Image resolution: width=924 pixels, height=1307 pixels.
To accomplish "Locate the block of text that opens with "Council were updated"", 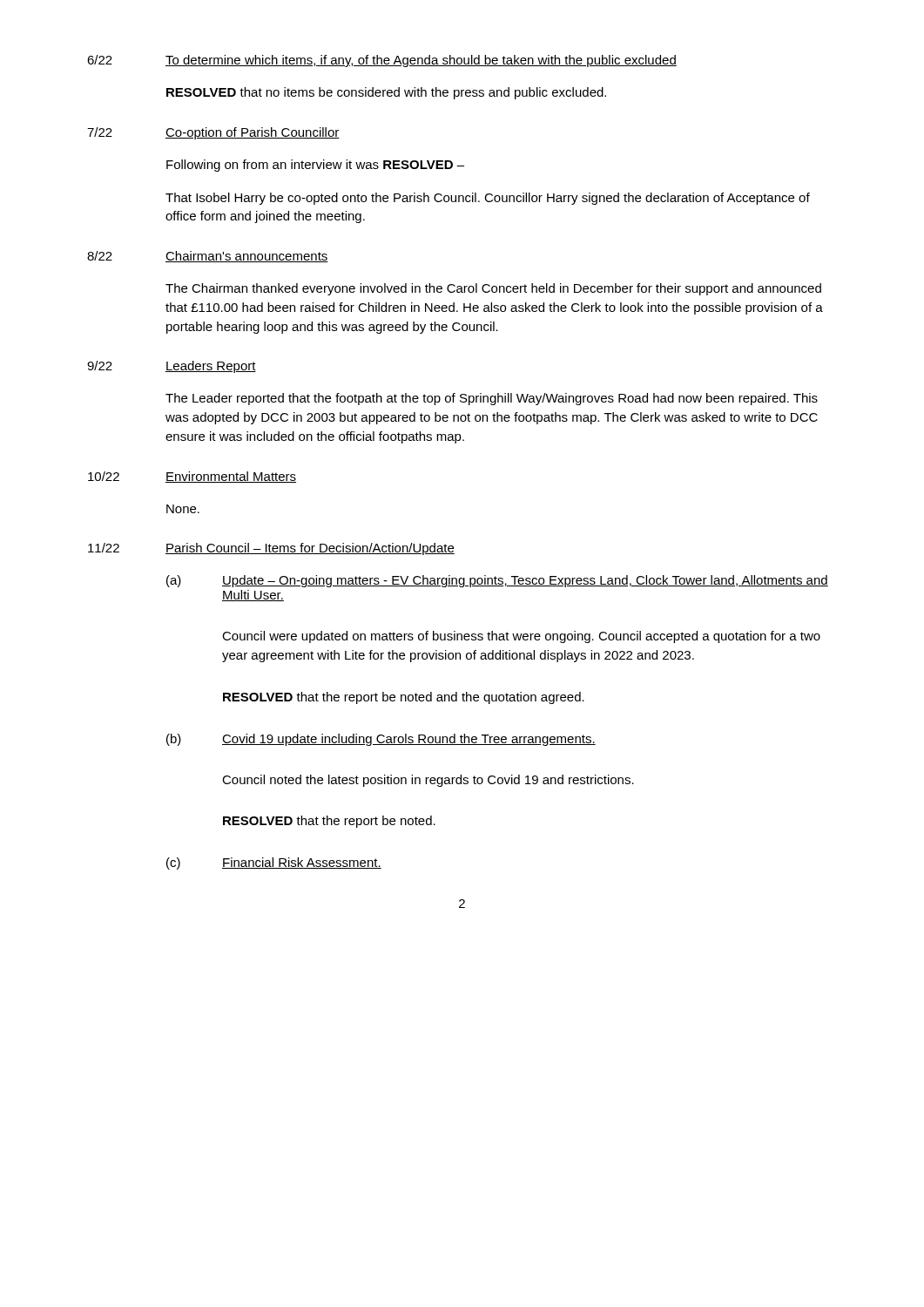I will tap(462, 641).
